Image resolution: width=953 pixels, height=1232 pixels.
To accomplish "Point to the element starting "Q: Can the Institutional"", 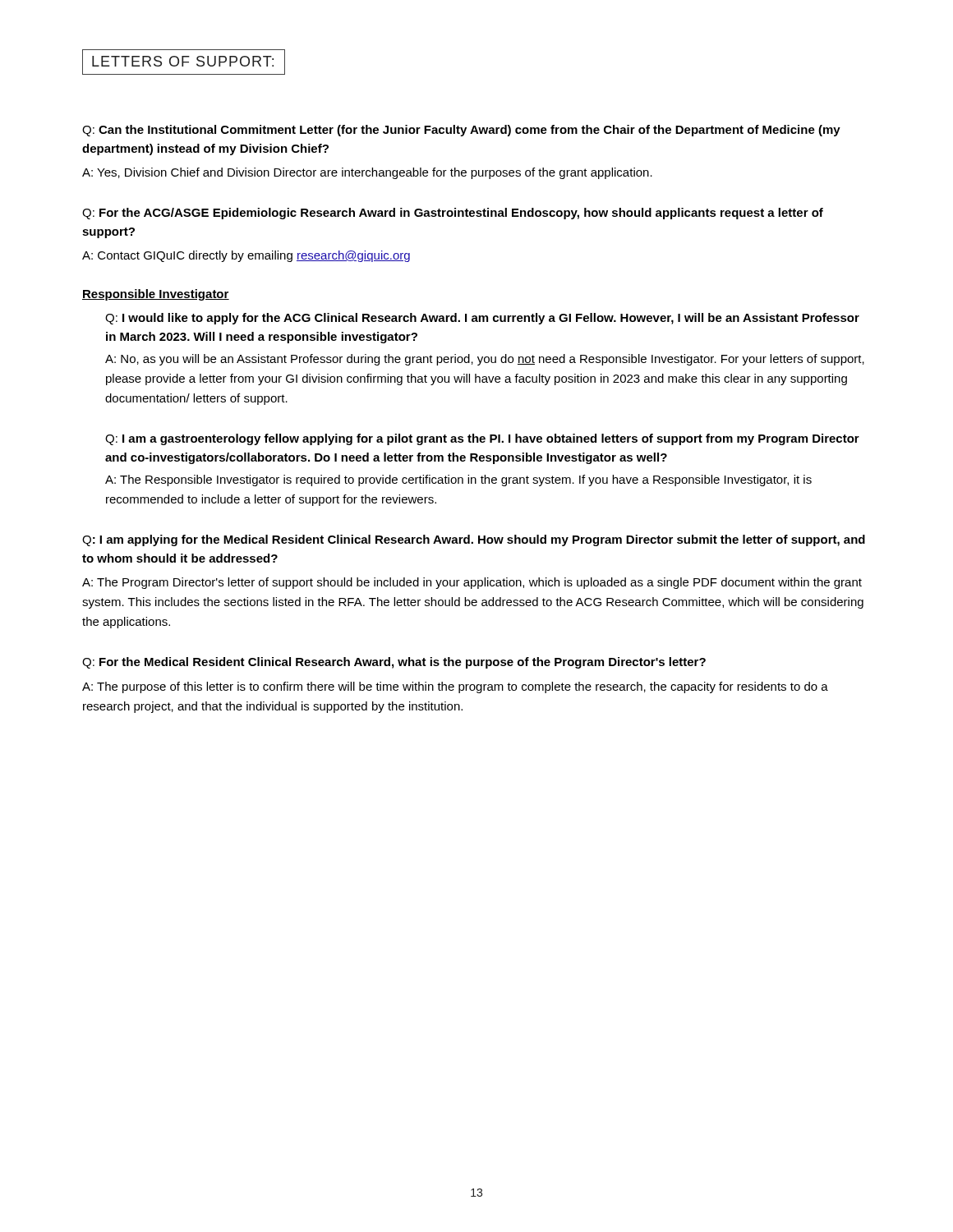I will click(x=461, y=131).
